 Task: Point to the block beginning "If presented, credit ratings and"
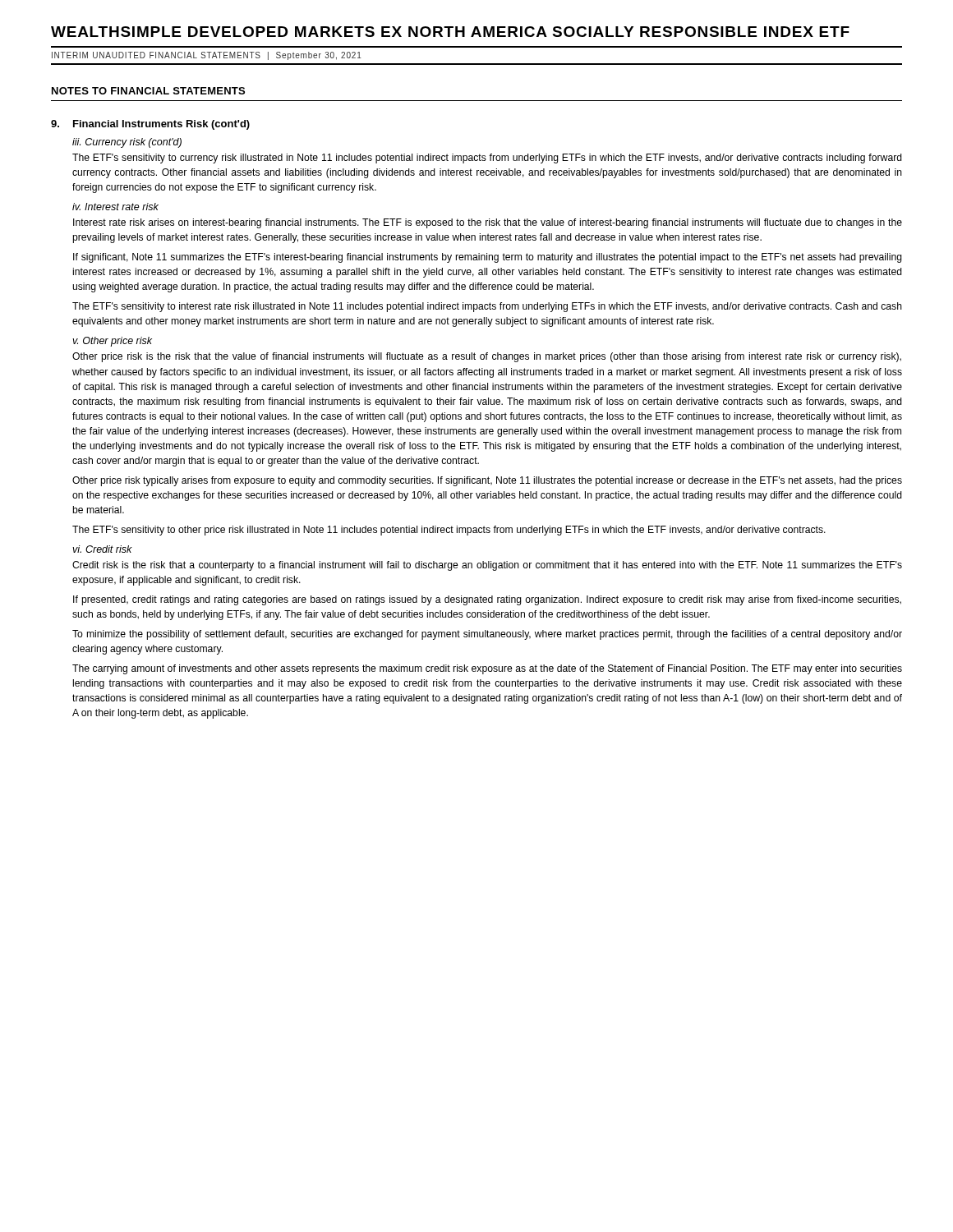pyautogui.click(x=487, y=607)
